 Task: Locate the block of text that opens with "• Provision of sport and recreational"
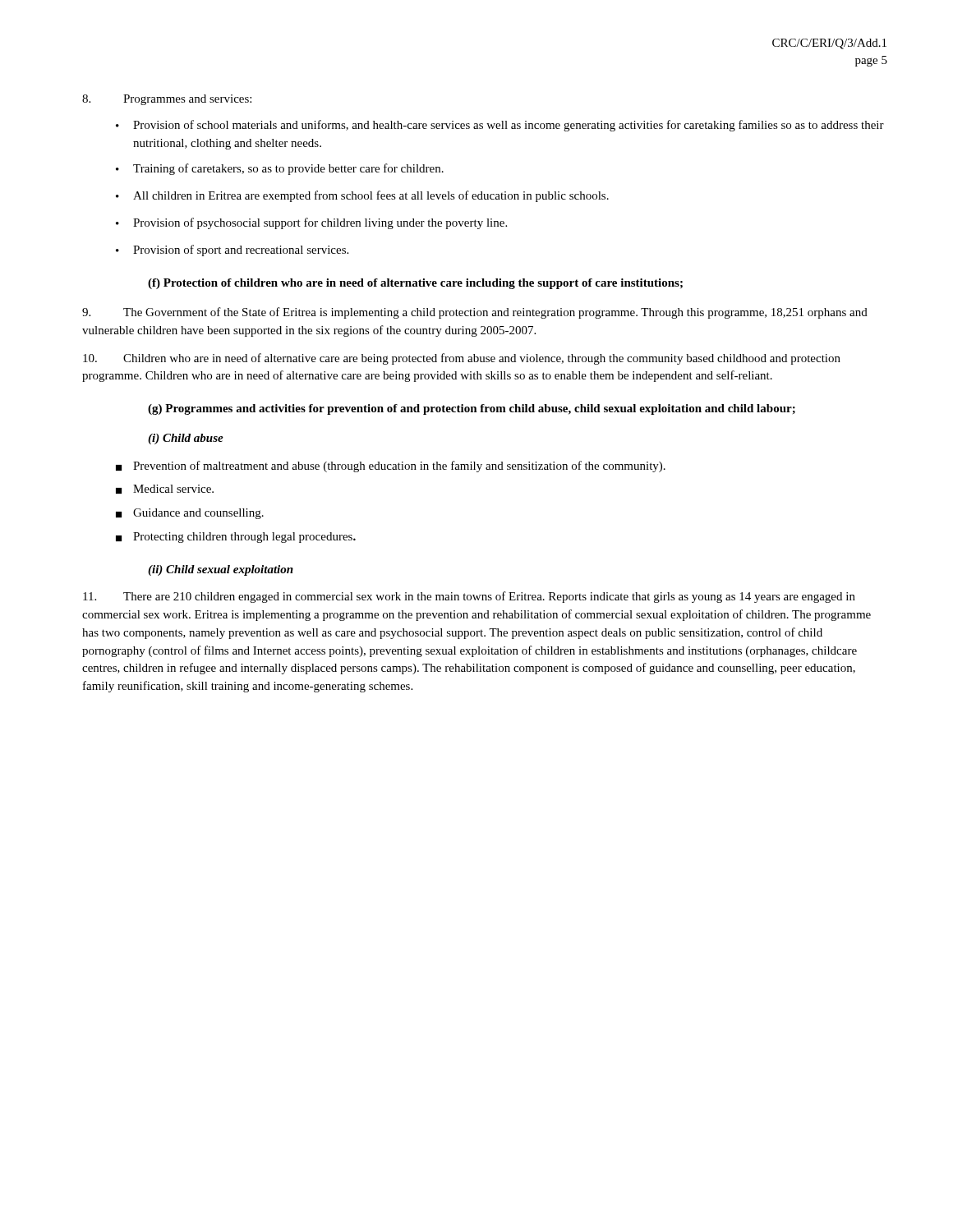pyautogui.click(x=232, y=250)
